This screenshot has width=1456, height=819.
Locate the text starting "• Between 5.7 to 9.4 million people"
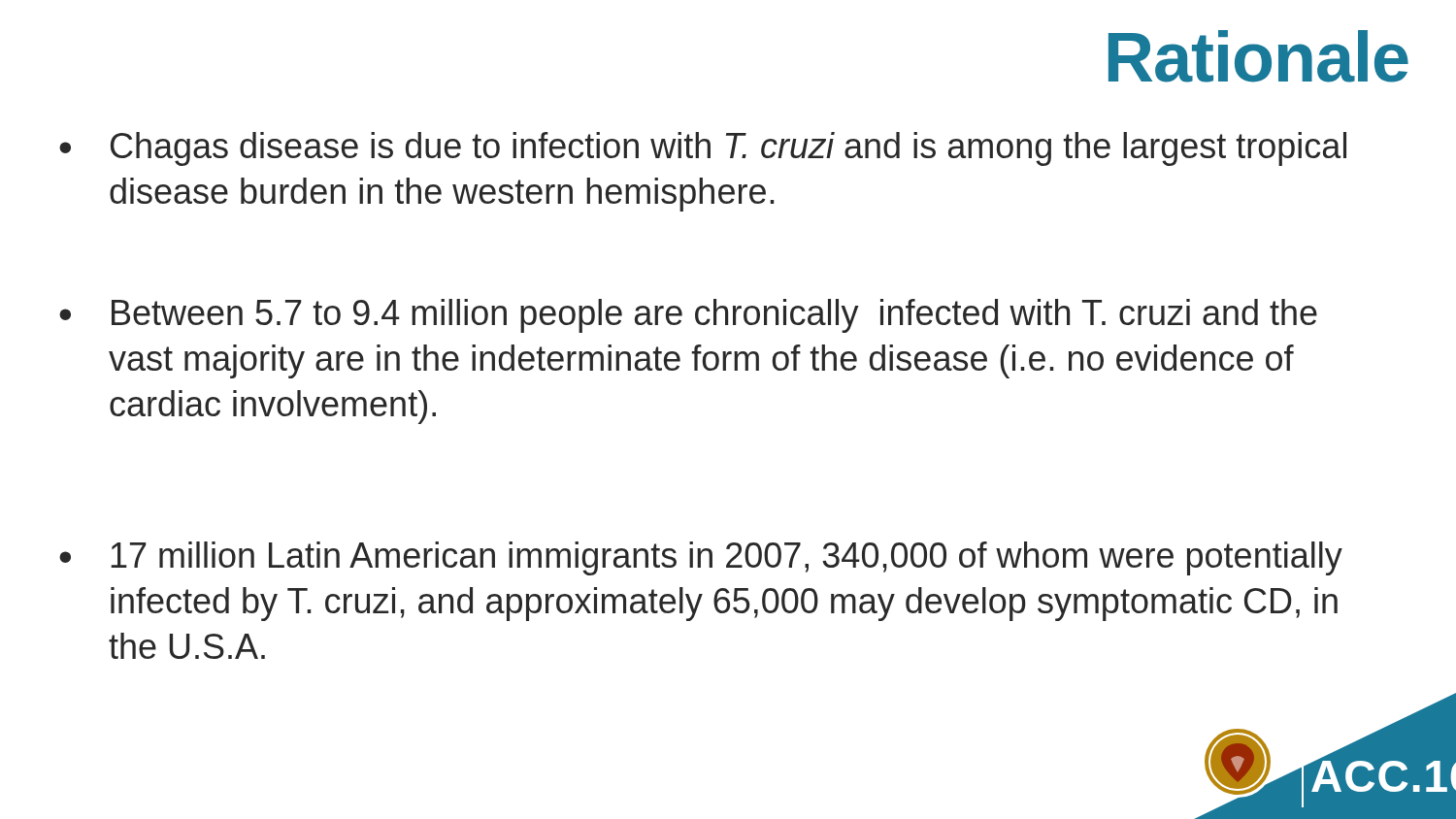[x=723, y=359]
